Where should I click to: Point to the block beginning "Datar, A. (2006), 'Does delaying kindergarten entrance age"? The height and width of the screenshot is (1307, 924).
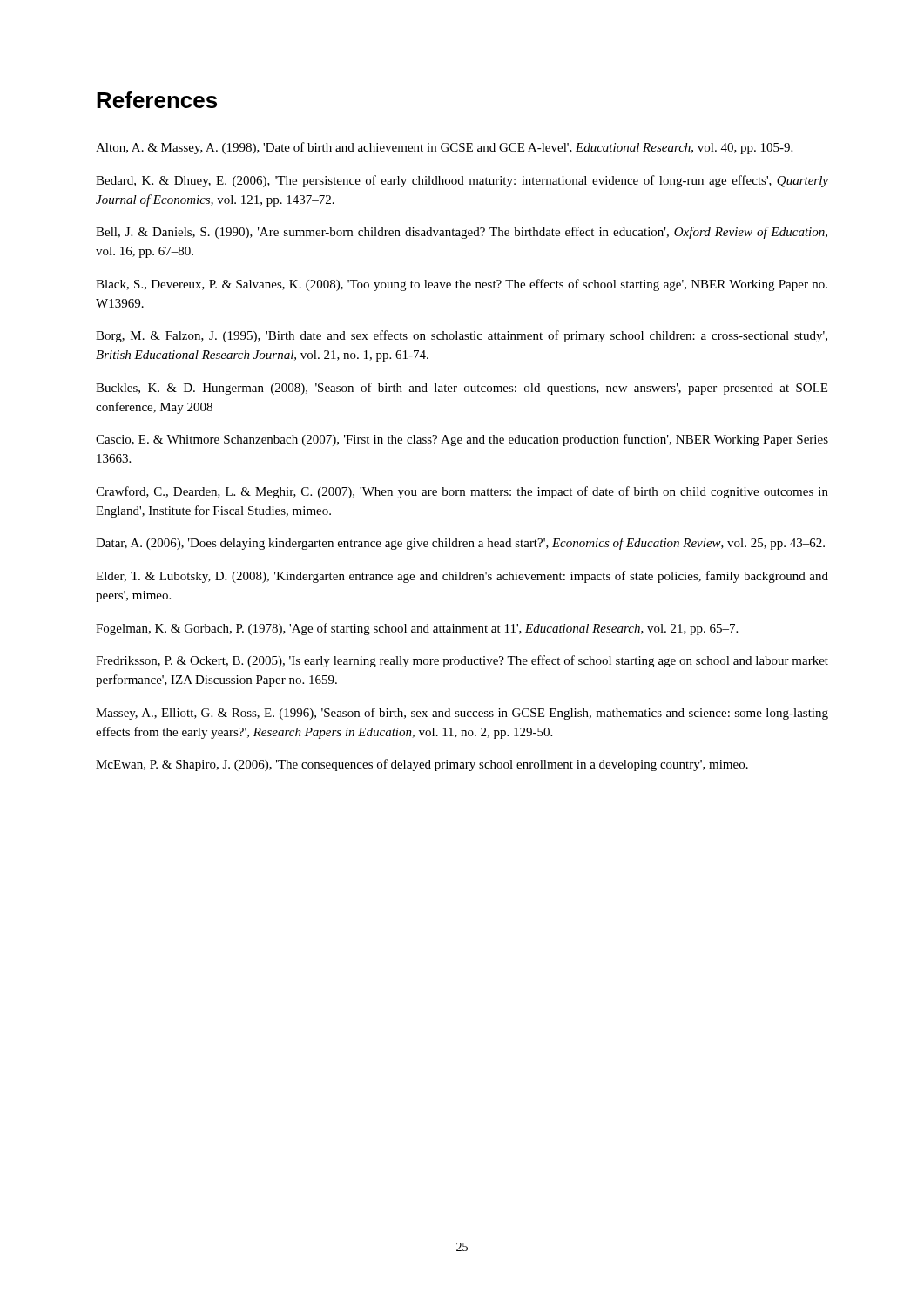click(461, 543)
